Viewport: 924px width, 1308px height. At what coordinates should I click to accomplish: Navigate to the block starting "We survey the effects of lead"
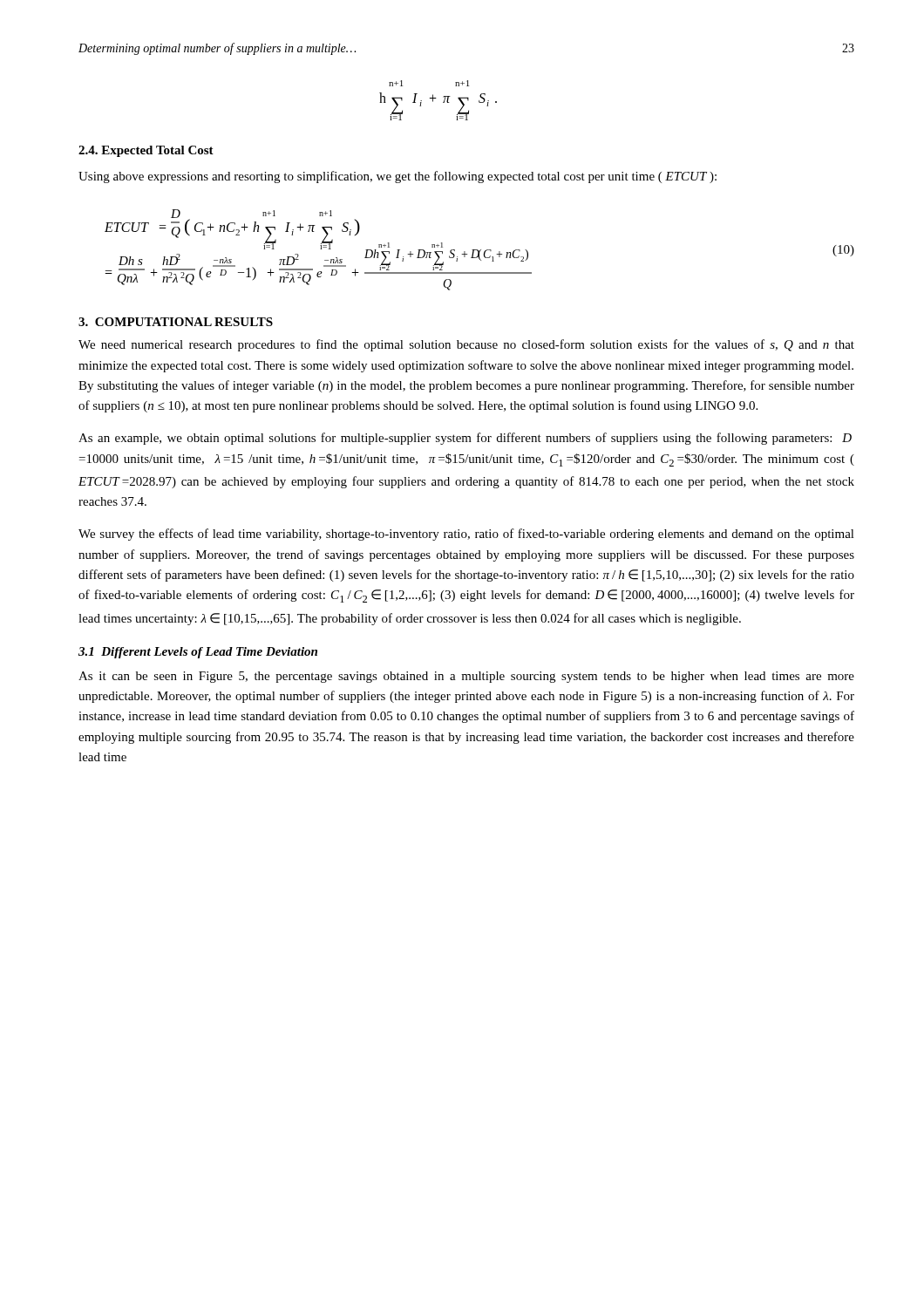coord(466,576)
